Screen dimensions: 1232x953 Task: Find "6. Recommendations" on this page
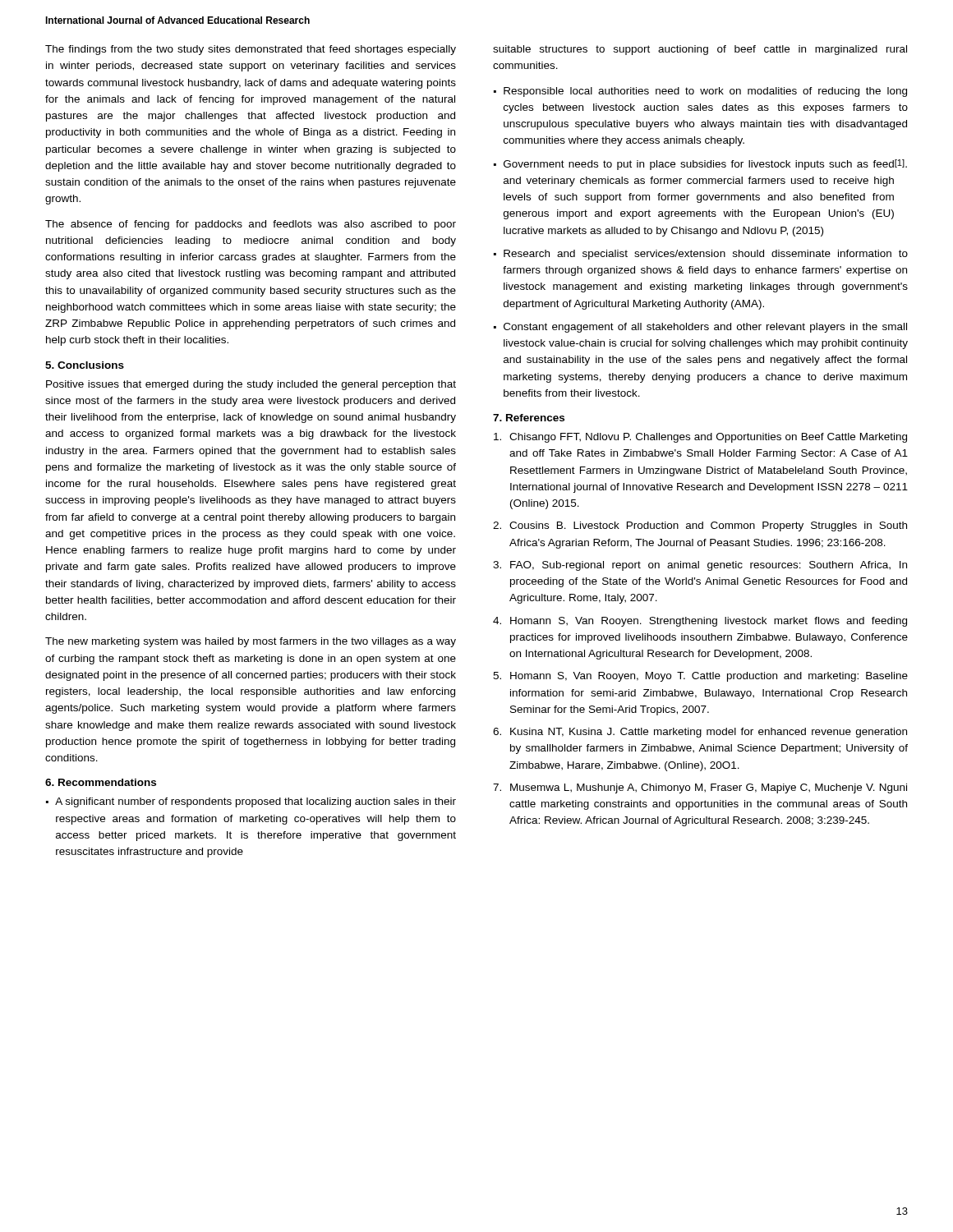[101, 783]
